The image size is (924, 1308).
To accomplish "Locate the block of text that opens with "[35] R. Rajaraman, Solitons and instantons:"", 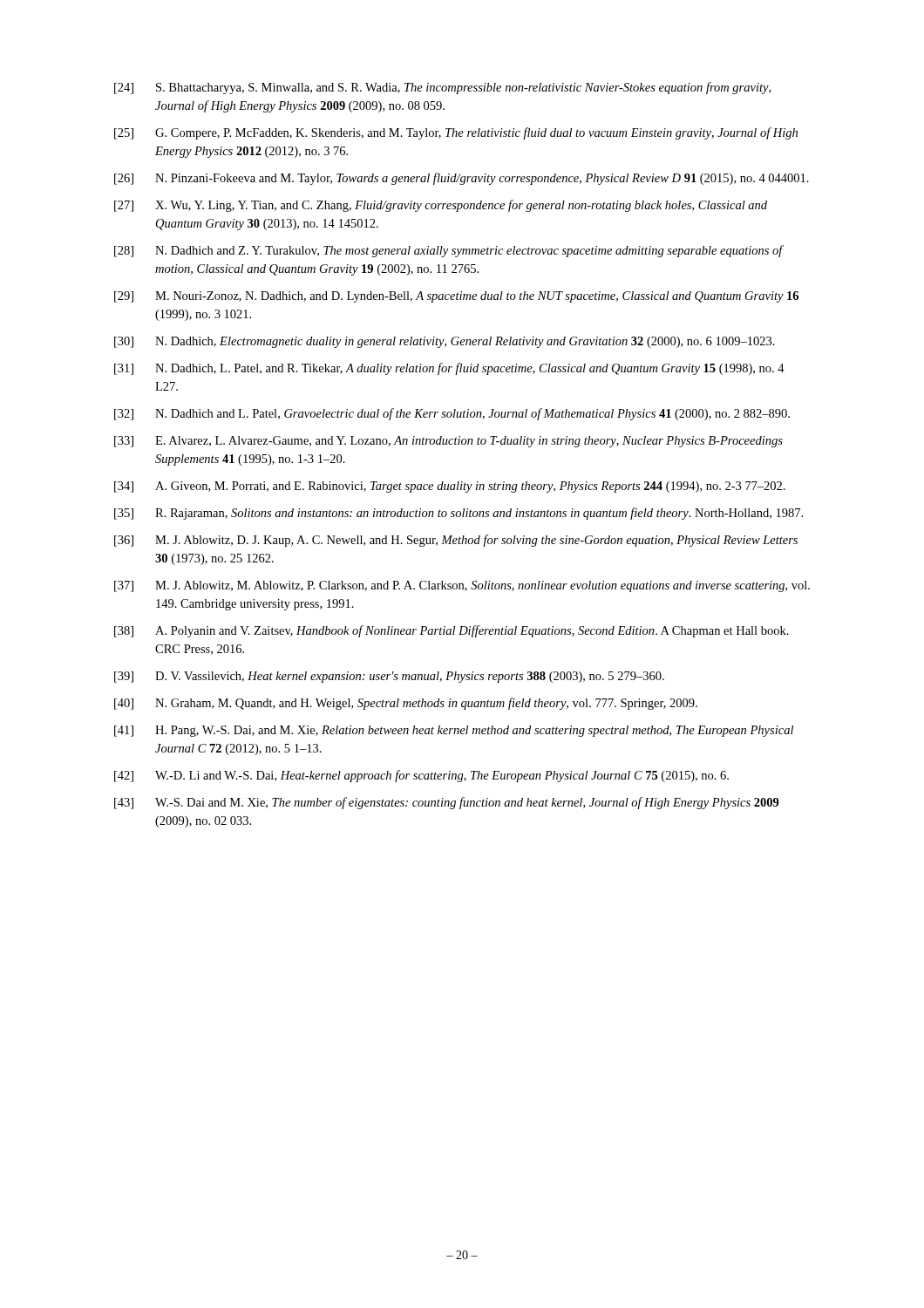I will click(x=462, y=513).
